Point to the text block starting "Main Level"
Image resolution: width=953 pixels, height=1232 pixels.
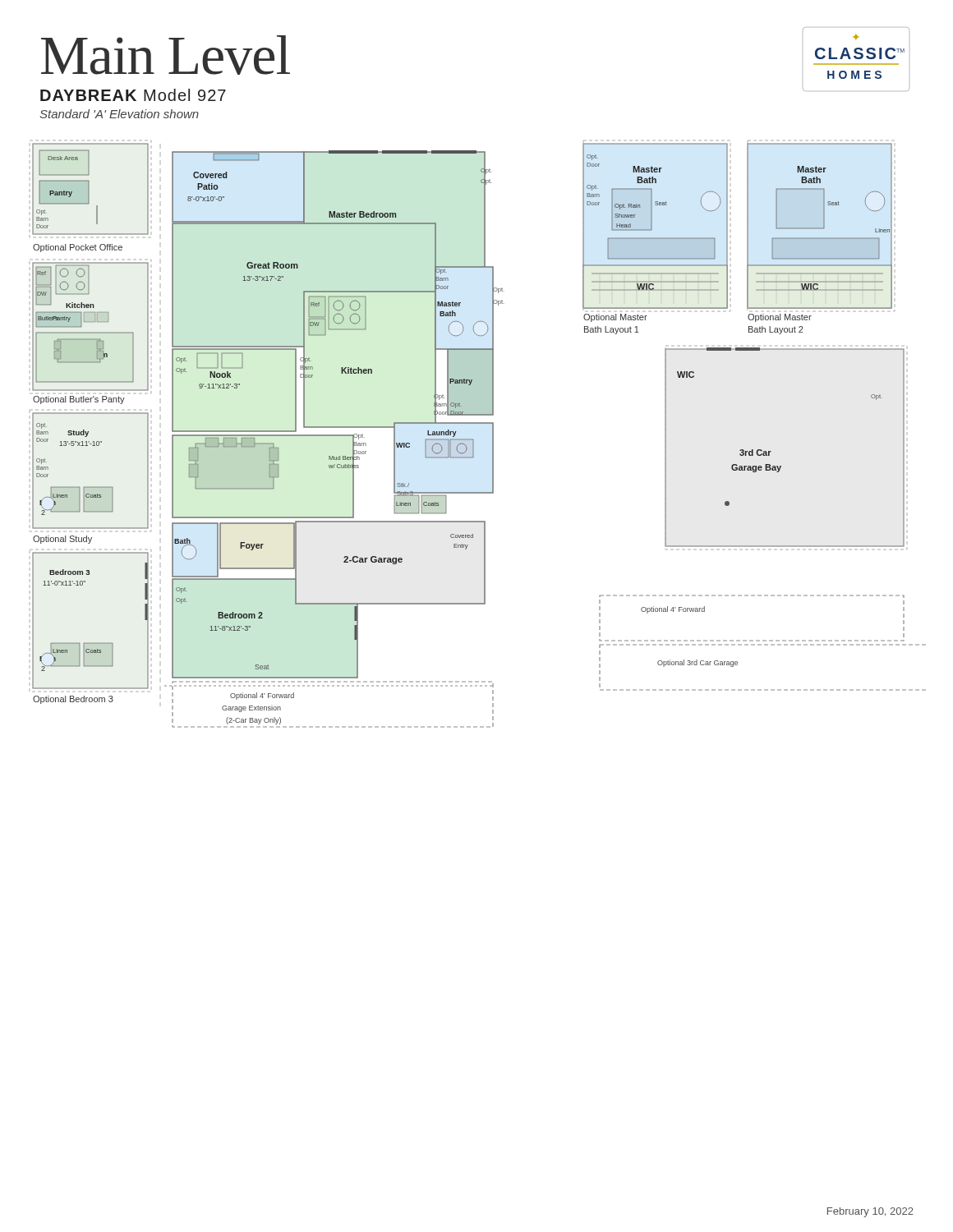click(x=165, y=55)
